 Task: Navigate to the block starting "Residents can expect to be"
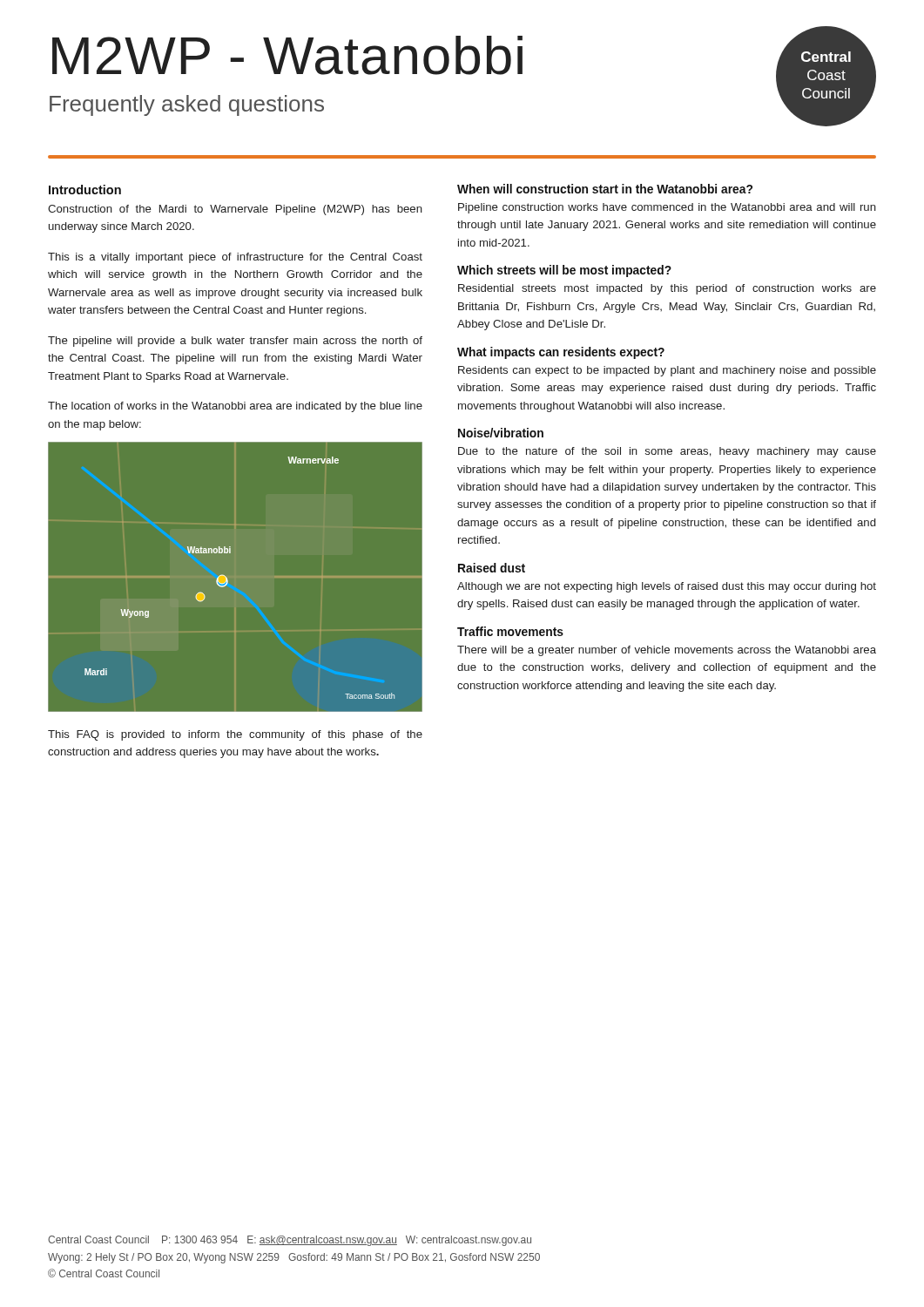(x=667, y=387)
